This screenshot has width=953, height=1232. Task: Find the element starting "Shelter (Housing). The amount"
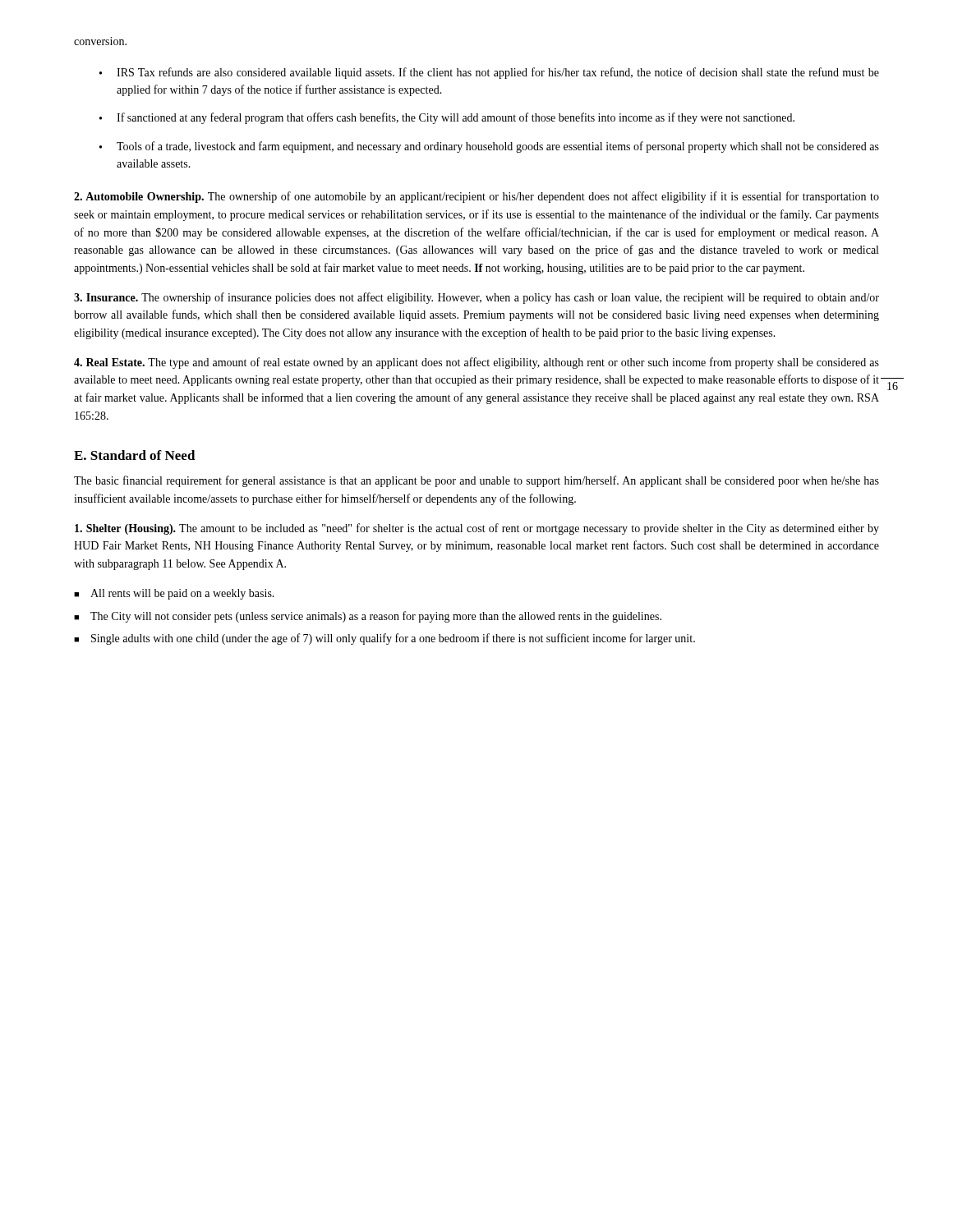click(476, 546)
